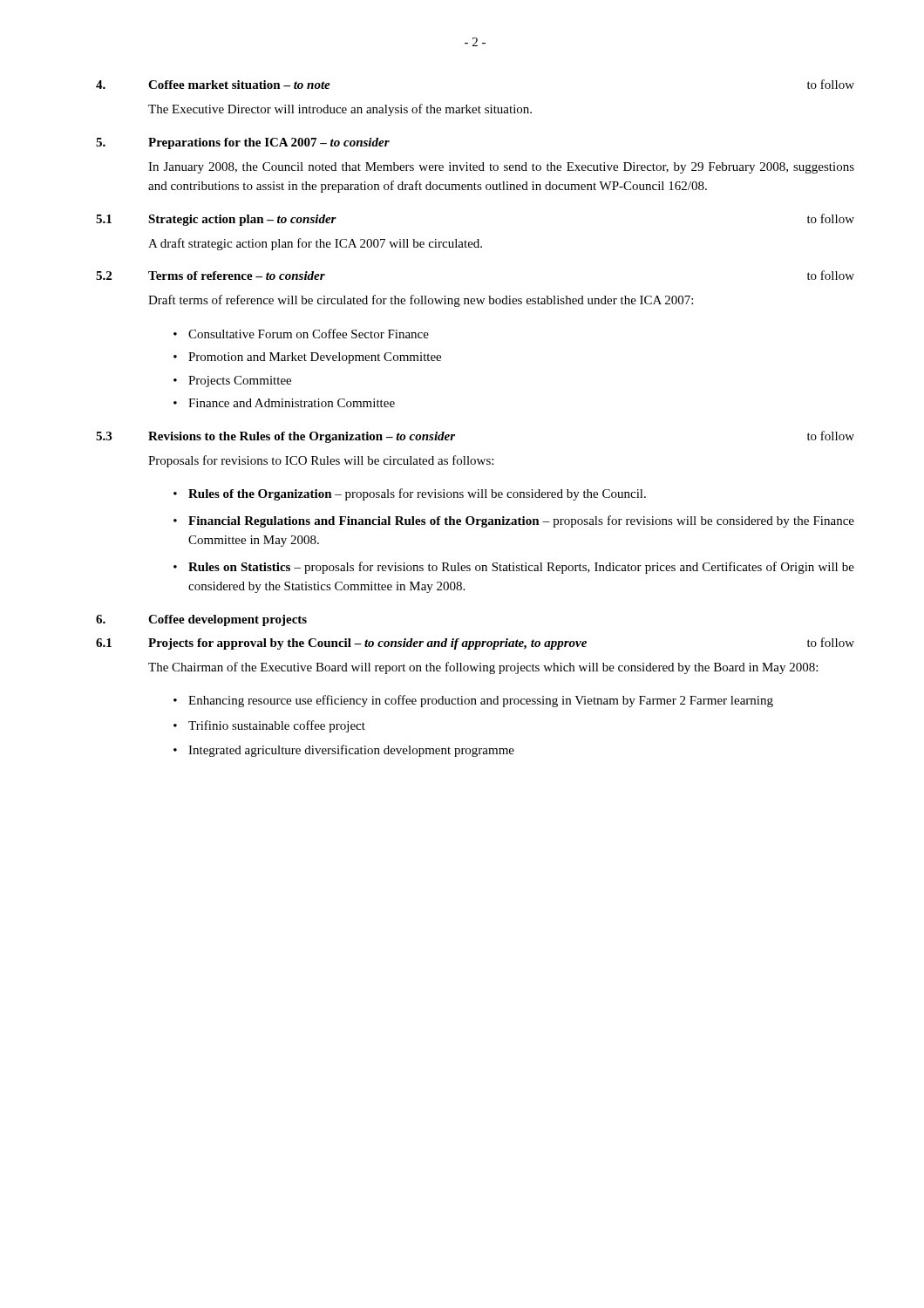
Task: Click the section header that begins "5.3 Revisions to the Rules"
Action: click(297, 436)
